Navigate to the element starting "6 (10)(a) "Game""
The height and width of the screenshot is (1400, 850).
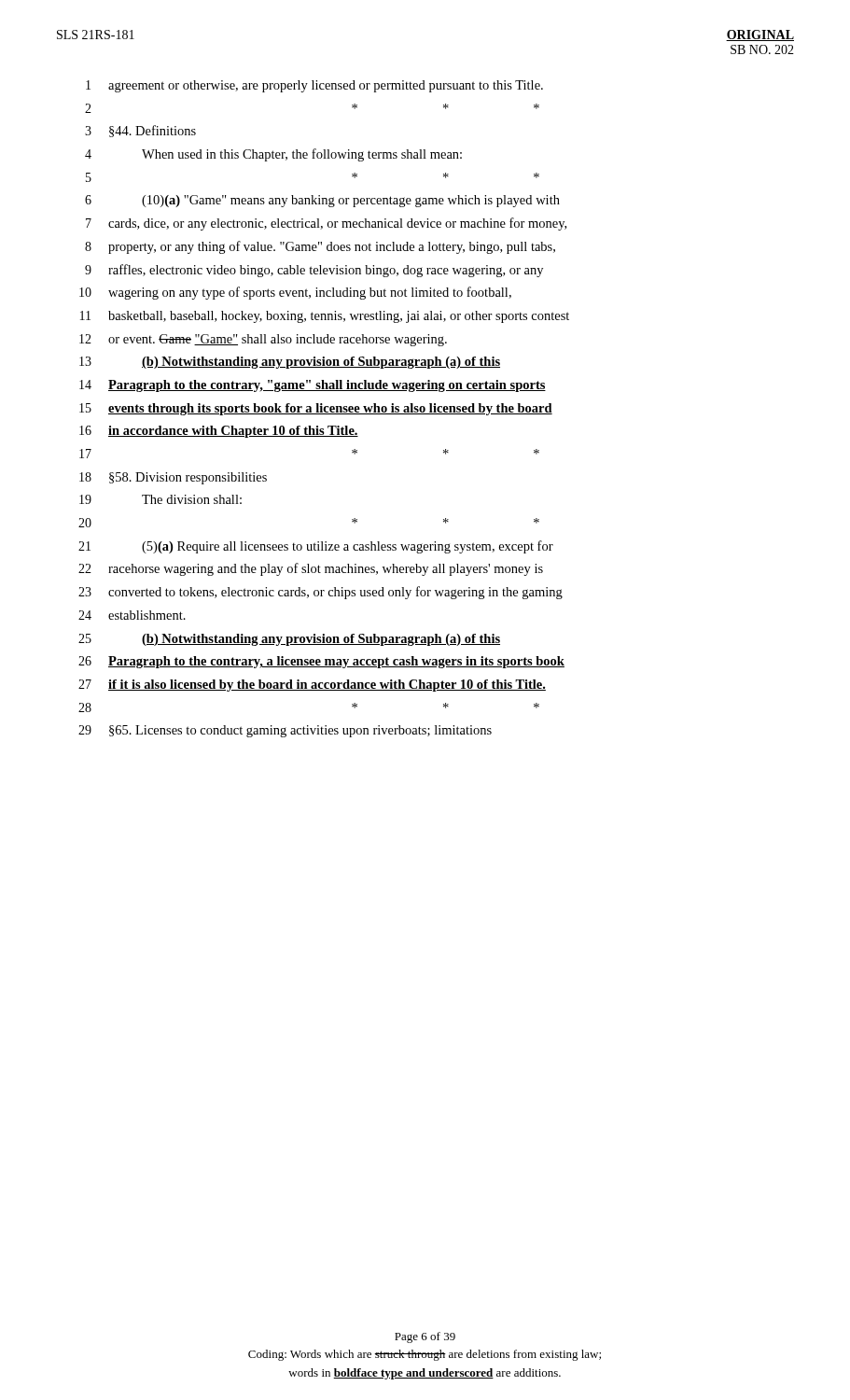[x=425, y=200]
